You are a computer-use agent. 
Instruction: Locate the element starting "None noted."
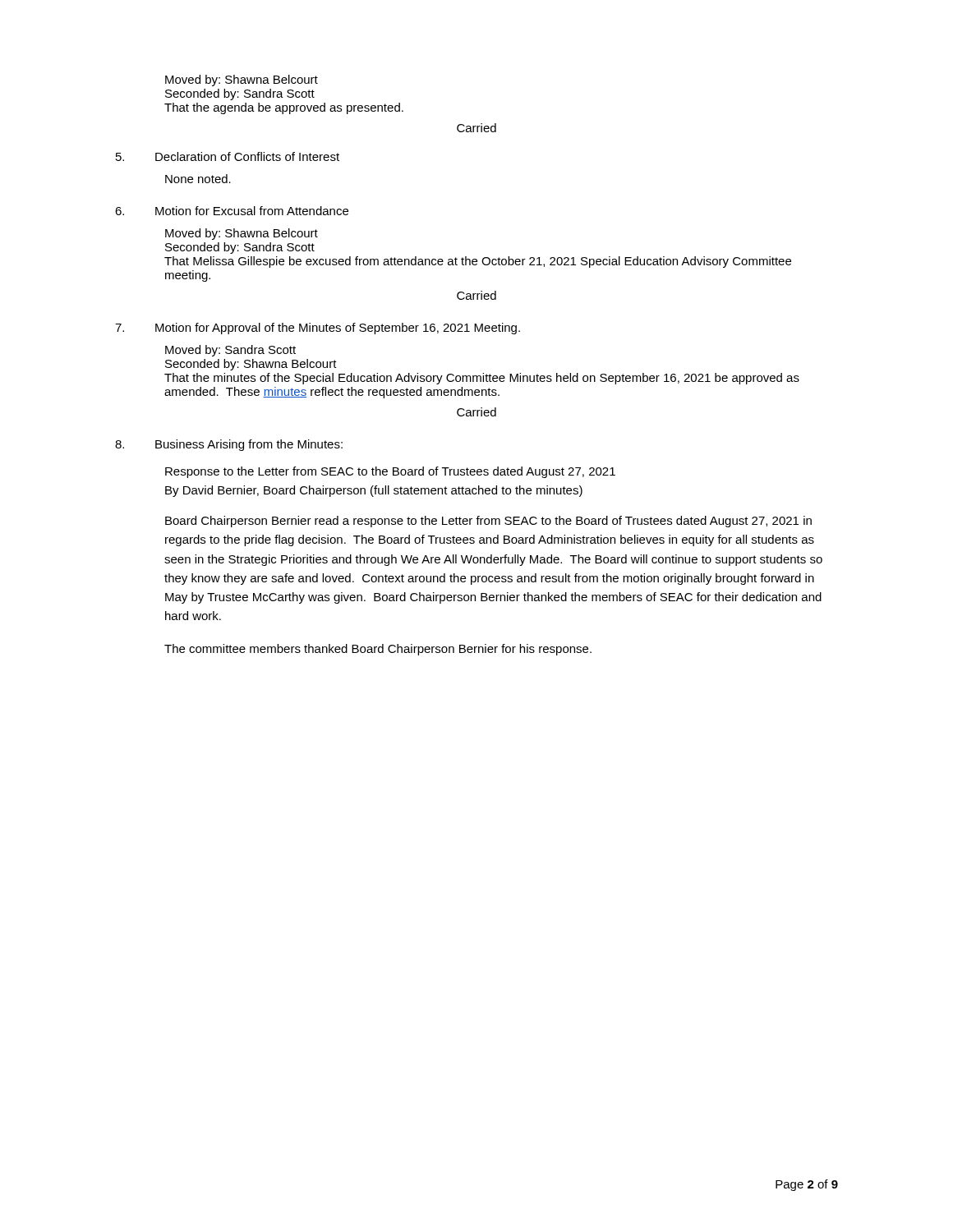198,179
